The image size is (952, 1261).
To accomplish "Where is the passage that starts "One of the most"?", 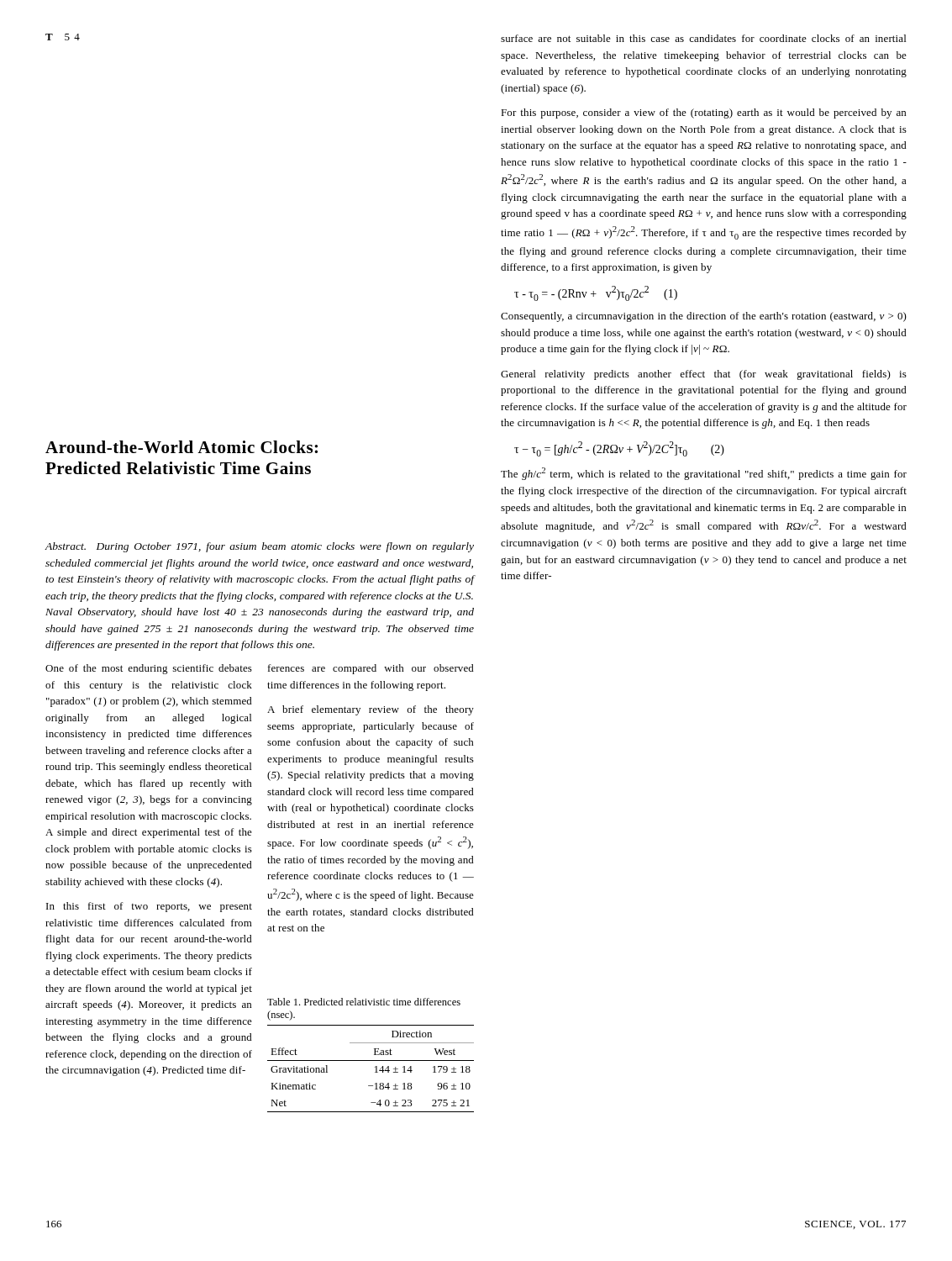I will click(149, 869).
